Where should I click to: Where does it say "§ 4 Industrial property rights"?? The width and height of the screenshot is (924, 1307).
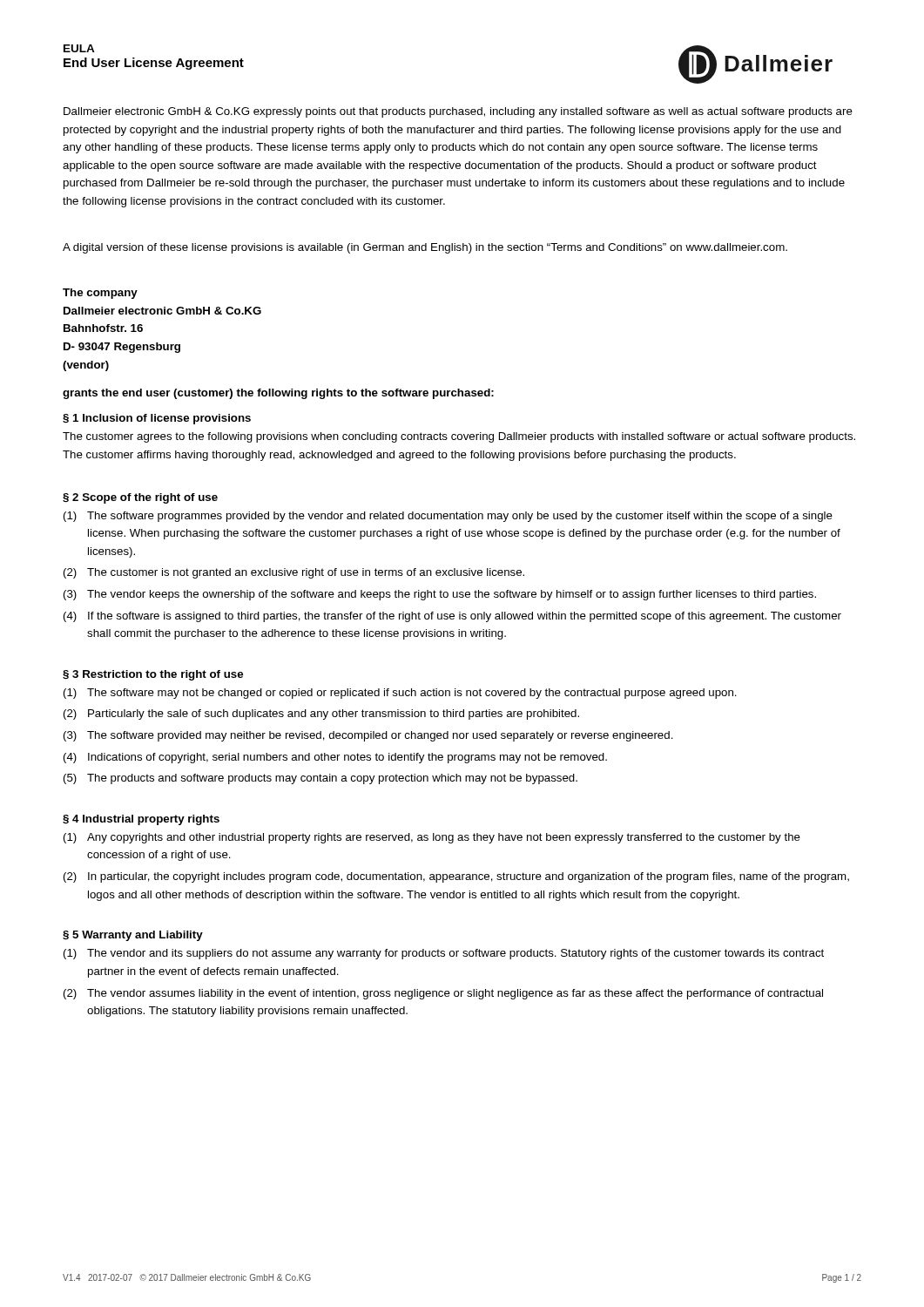tap(141, 818)
